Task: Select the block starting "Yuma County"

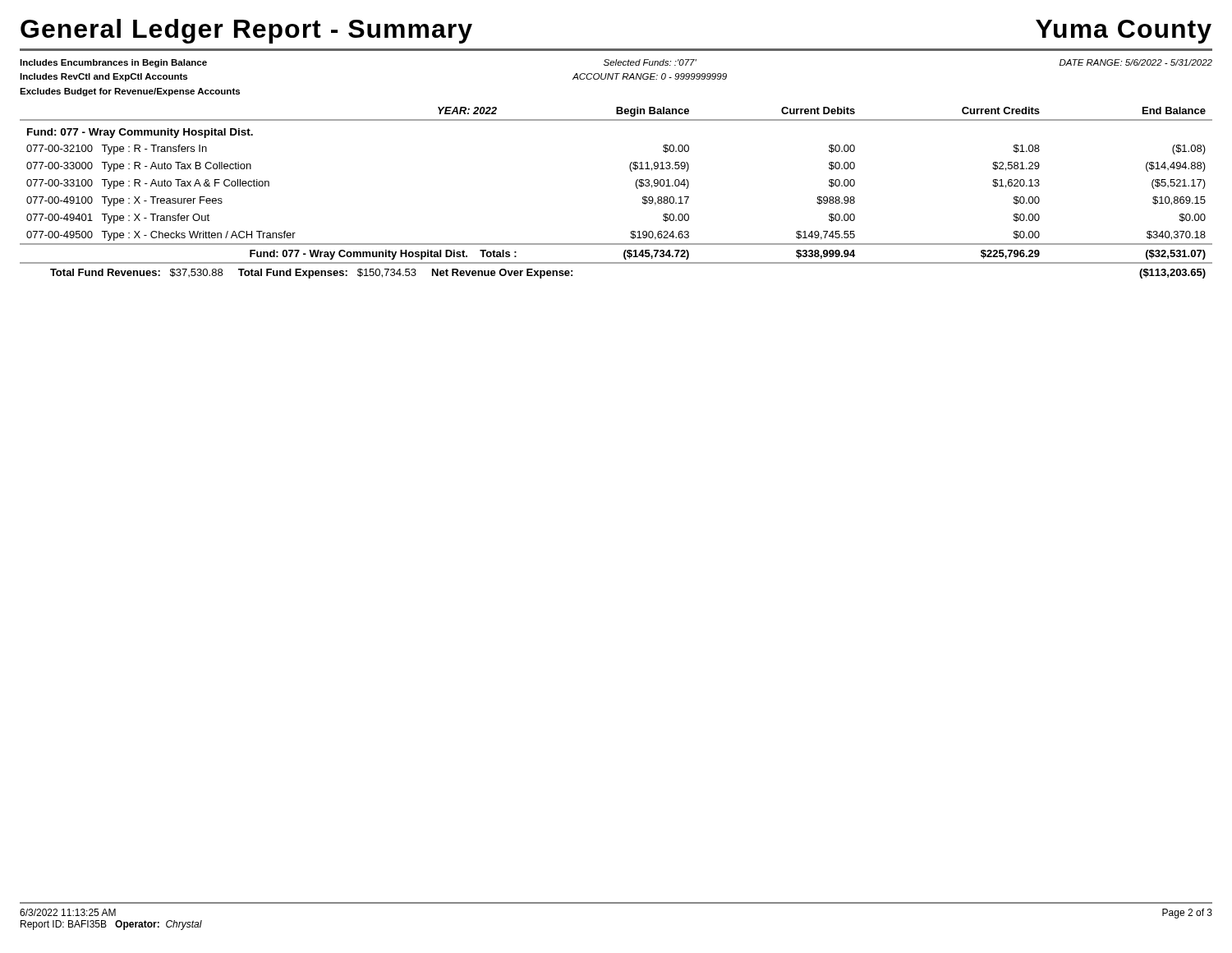Action: (x=1124, y=29)
